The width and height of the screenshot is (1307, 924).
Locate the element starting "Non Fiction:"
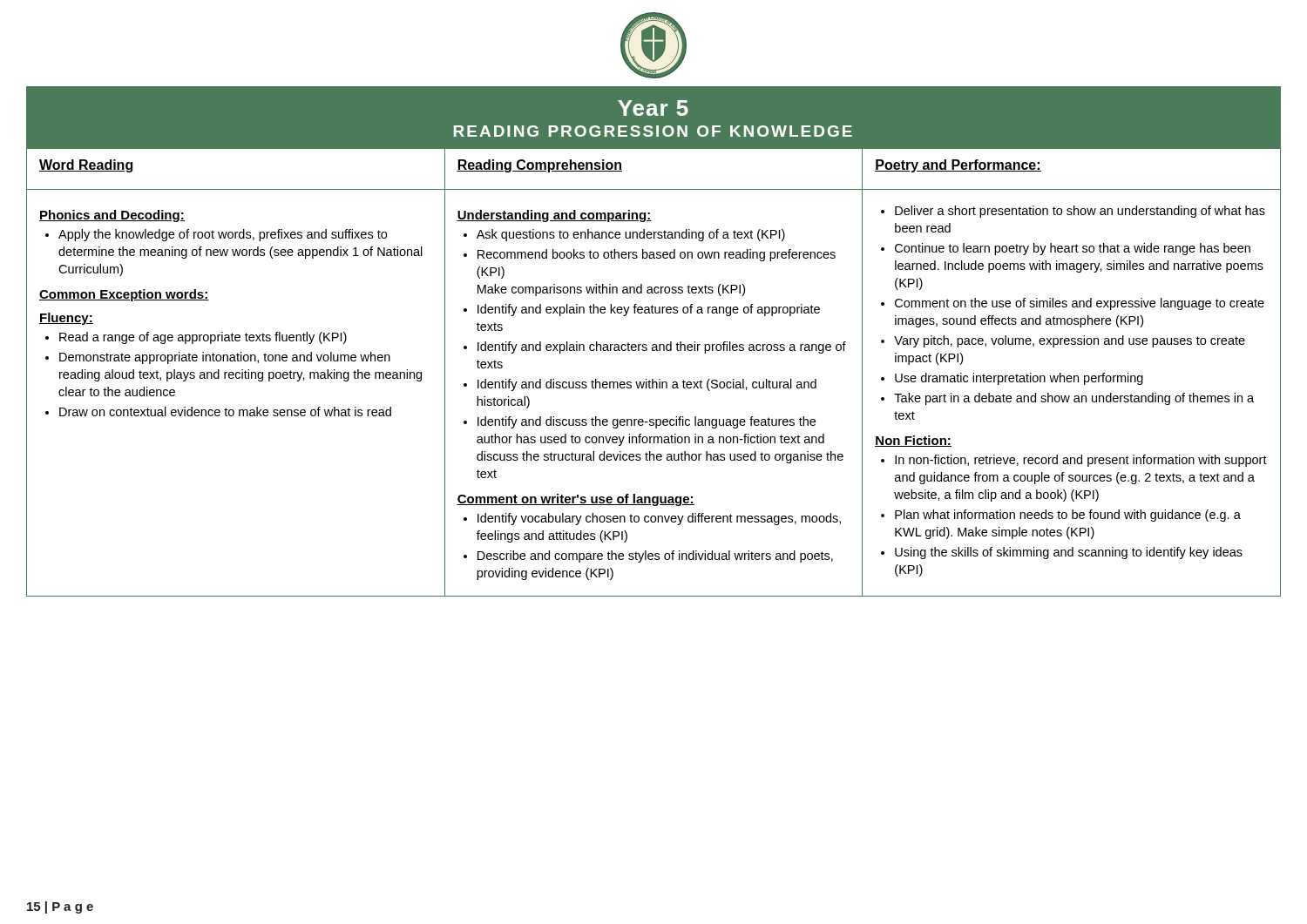click(913, 441)
